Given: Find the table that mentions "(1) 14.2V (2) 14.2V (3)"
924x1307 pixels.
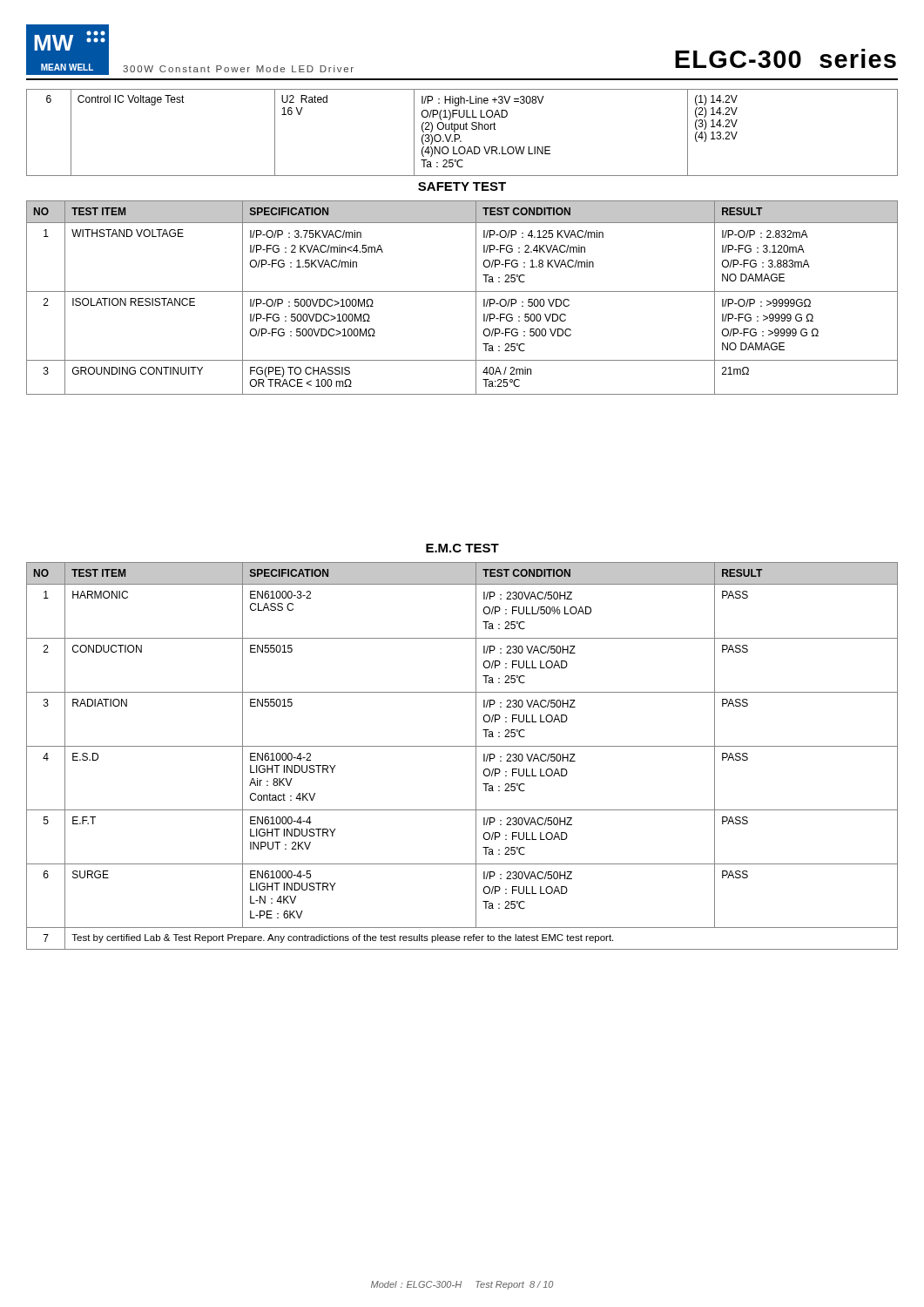Looking at the screenshot, I should point(462,132).
